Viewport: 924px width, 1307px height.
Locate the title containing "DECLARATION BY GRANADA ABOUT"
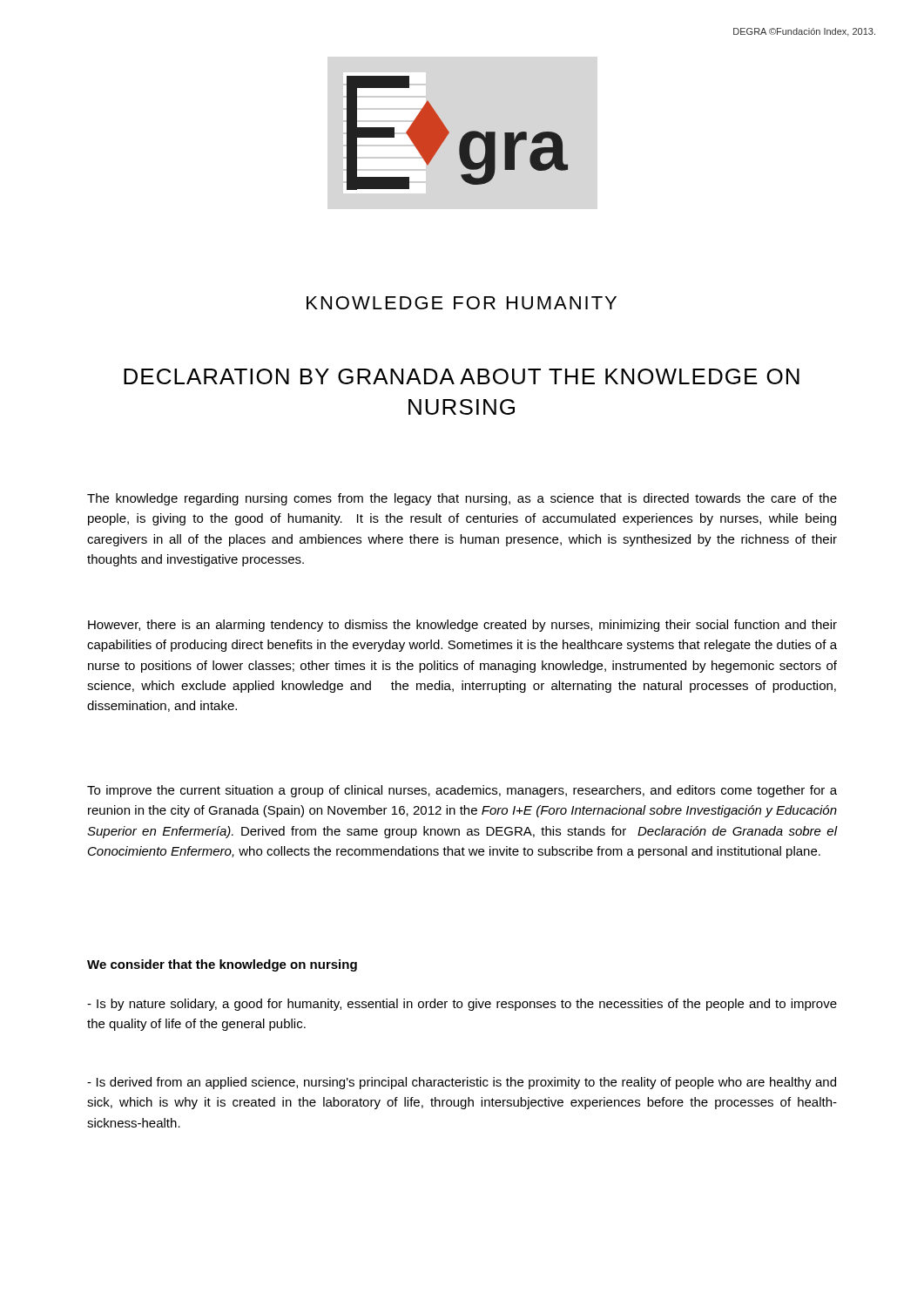(462, 392)
